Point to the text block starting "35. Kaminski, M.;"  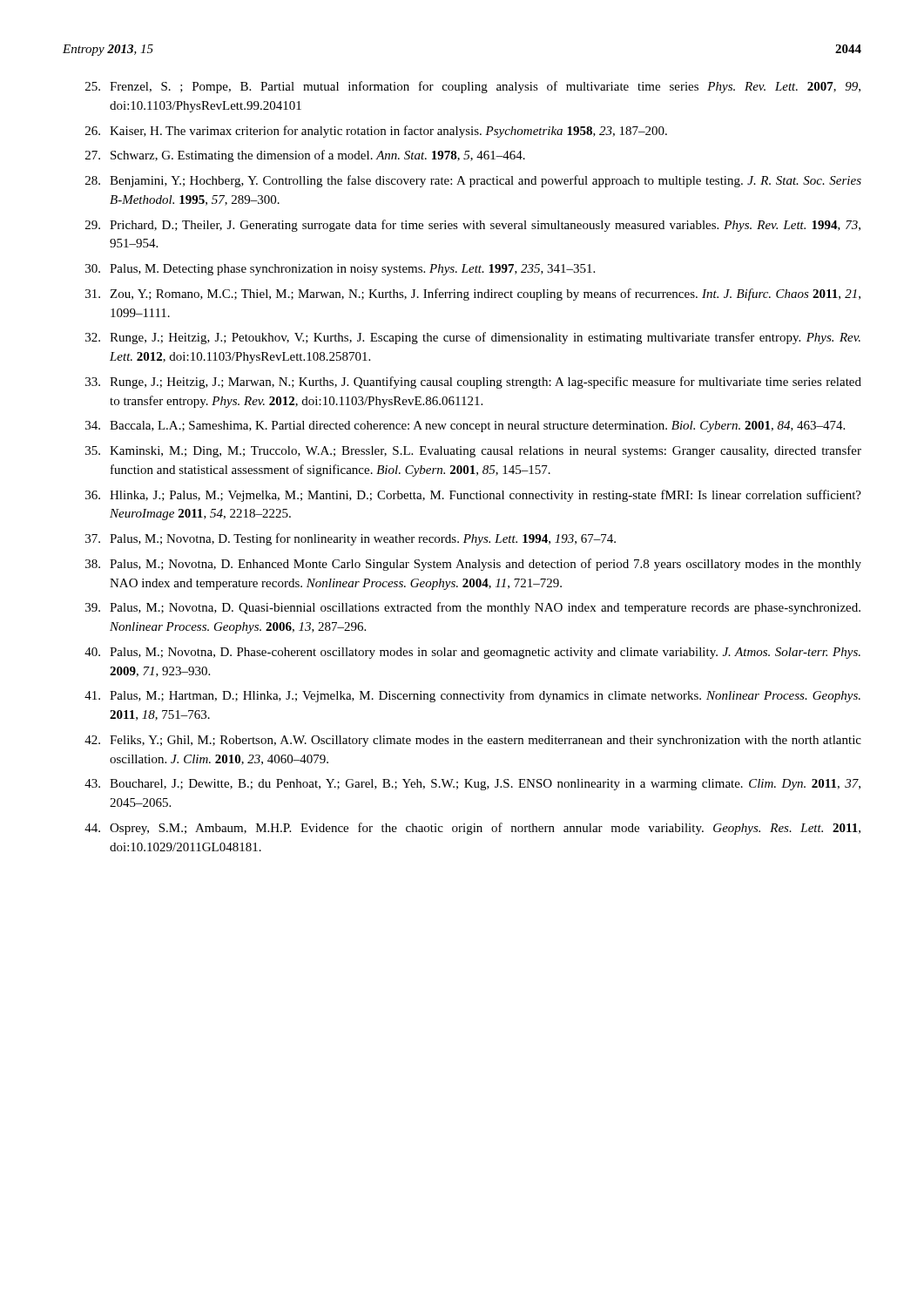click(x=462, y=461)
